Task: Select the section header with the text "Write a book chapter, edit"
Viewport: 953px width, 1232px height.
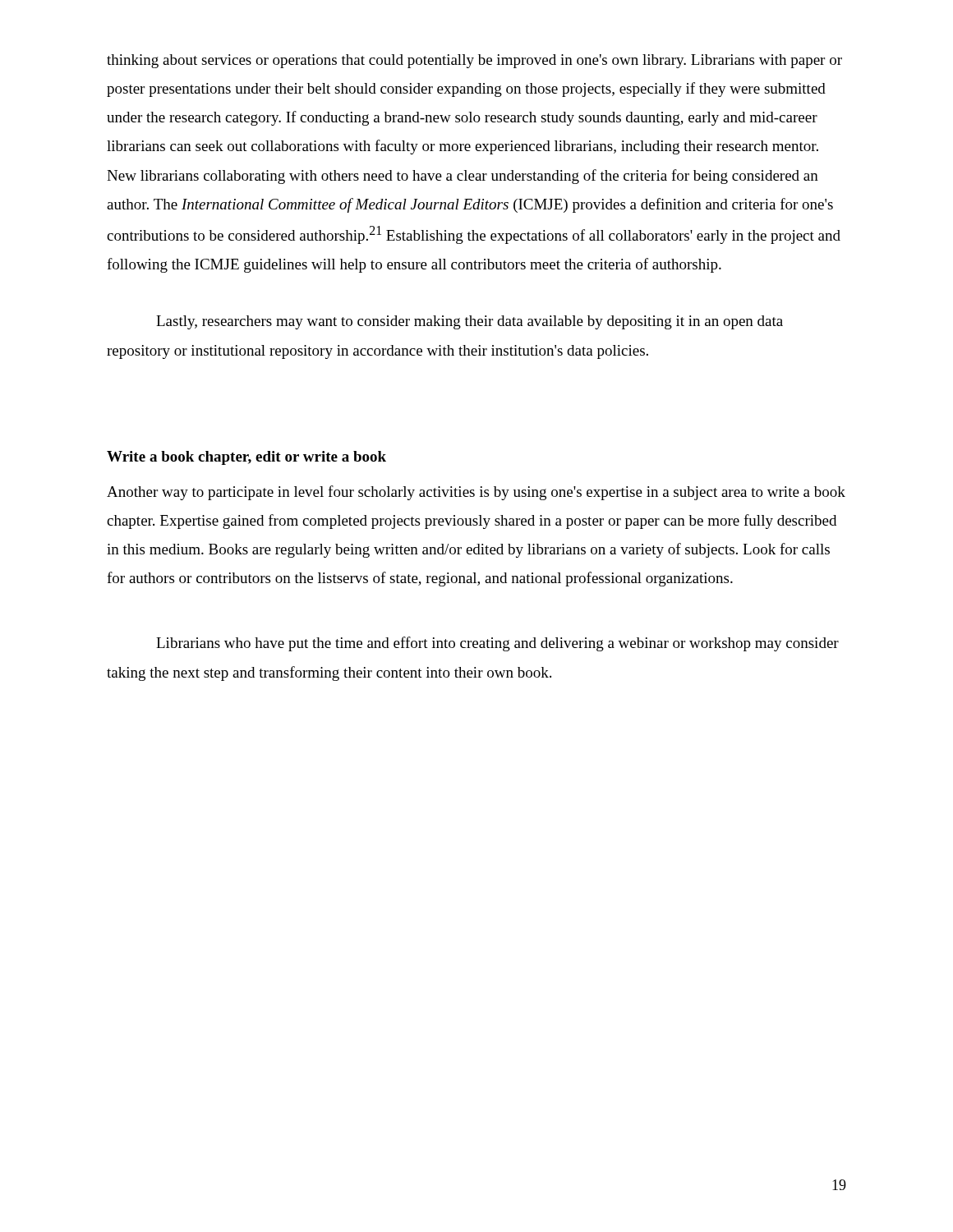Action: coord(246,458)
